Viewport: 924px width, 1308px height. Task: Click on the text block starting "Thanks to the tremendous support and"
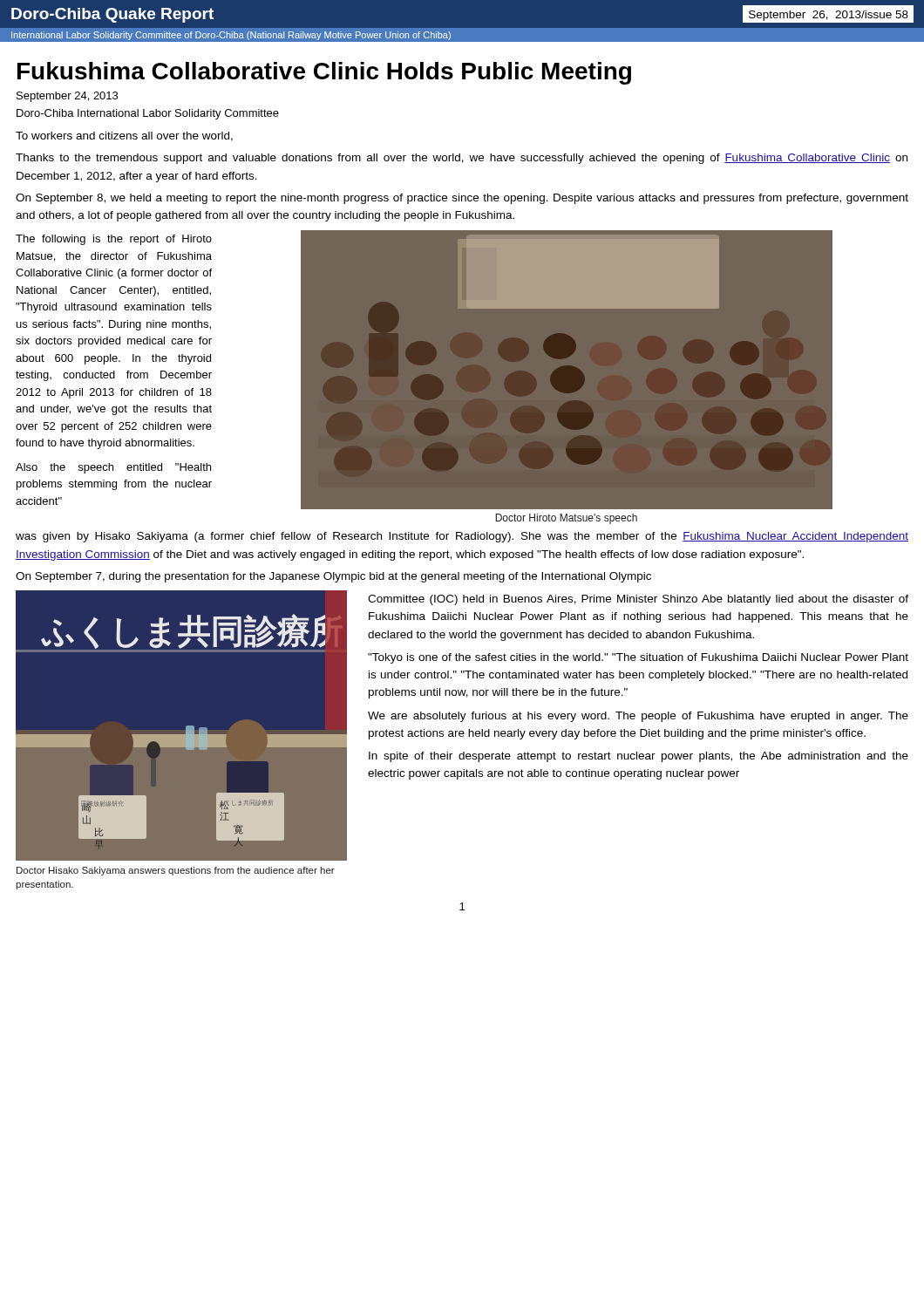pyautogui.click(x=462, y=167)
